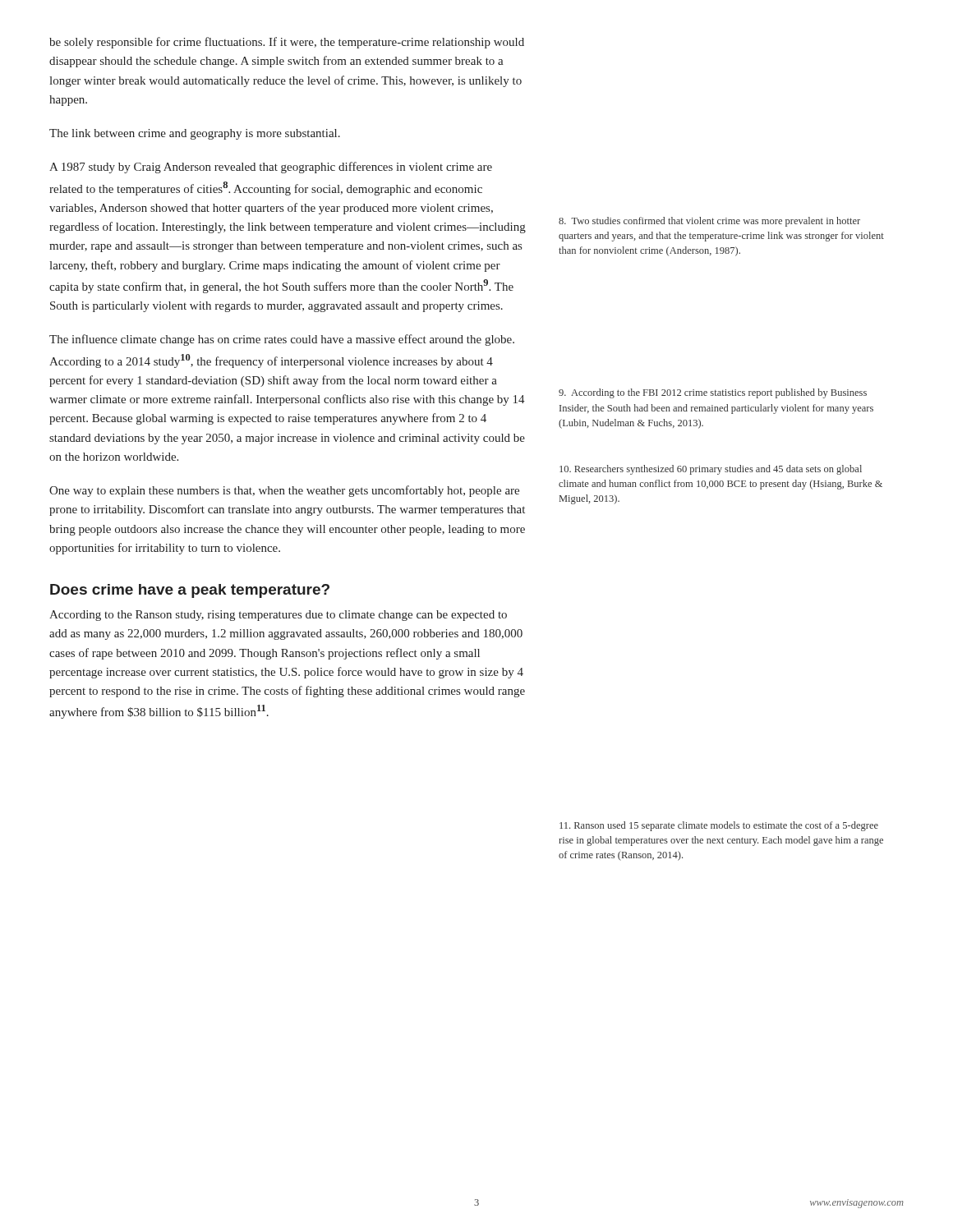Locate the footnote with the text "Researchers synthesized 60 primary"
This screenshot has width=953, height=1232.
point(721,484)
